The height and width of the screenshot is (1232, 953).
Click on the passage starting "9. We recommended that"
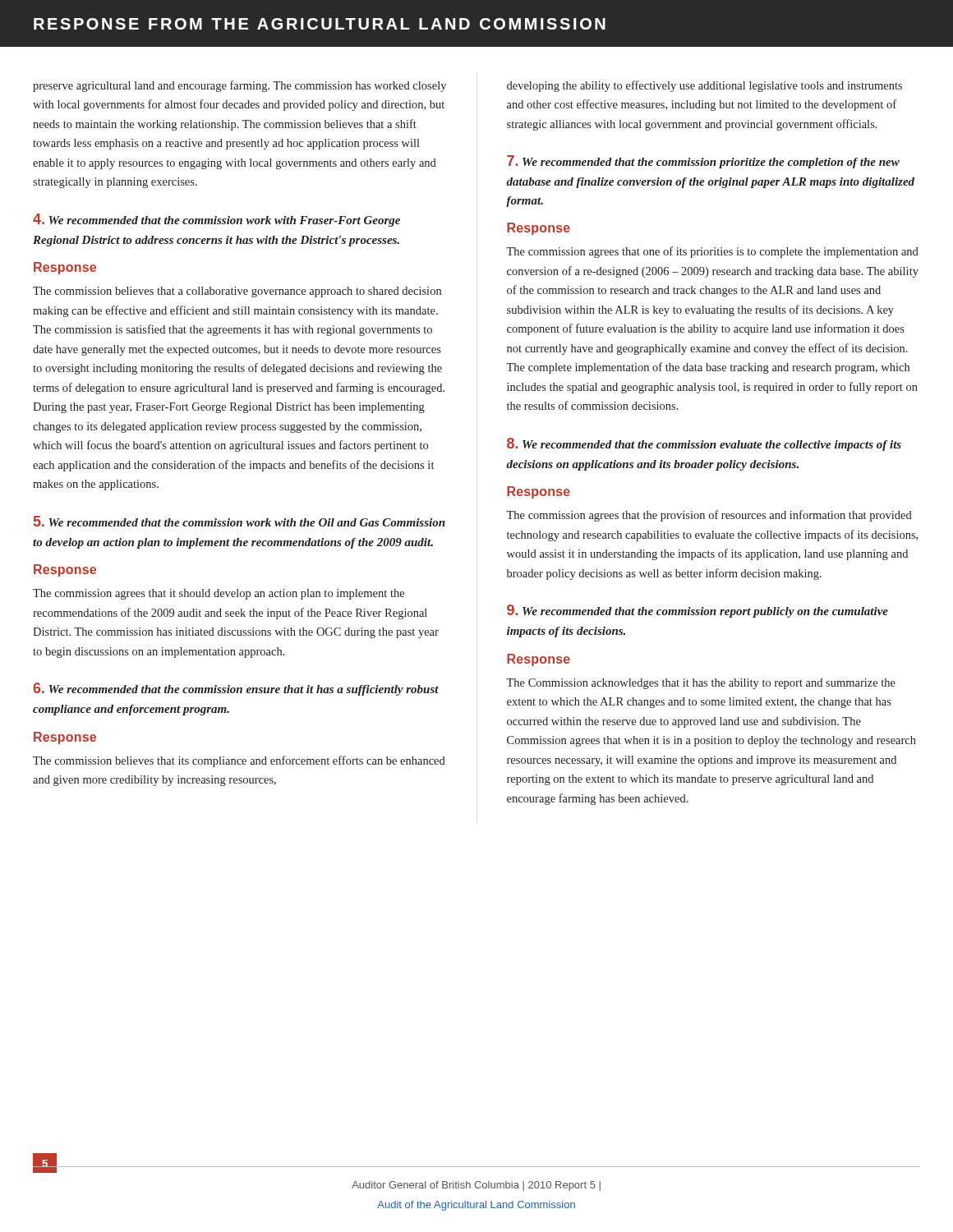click(x=697, y=620)
